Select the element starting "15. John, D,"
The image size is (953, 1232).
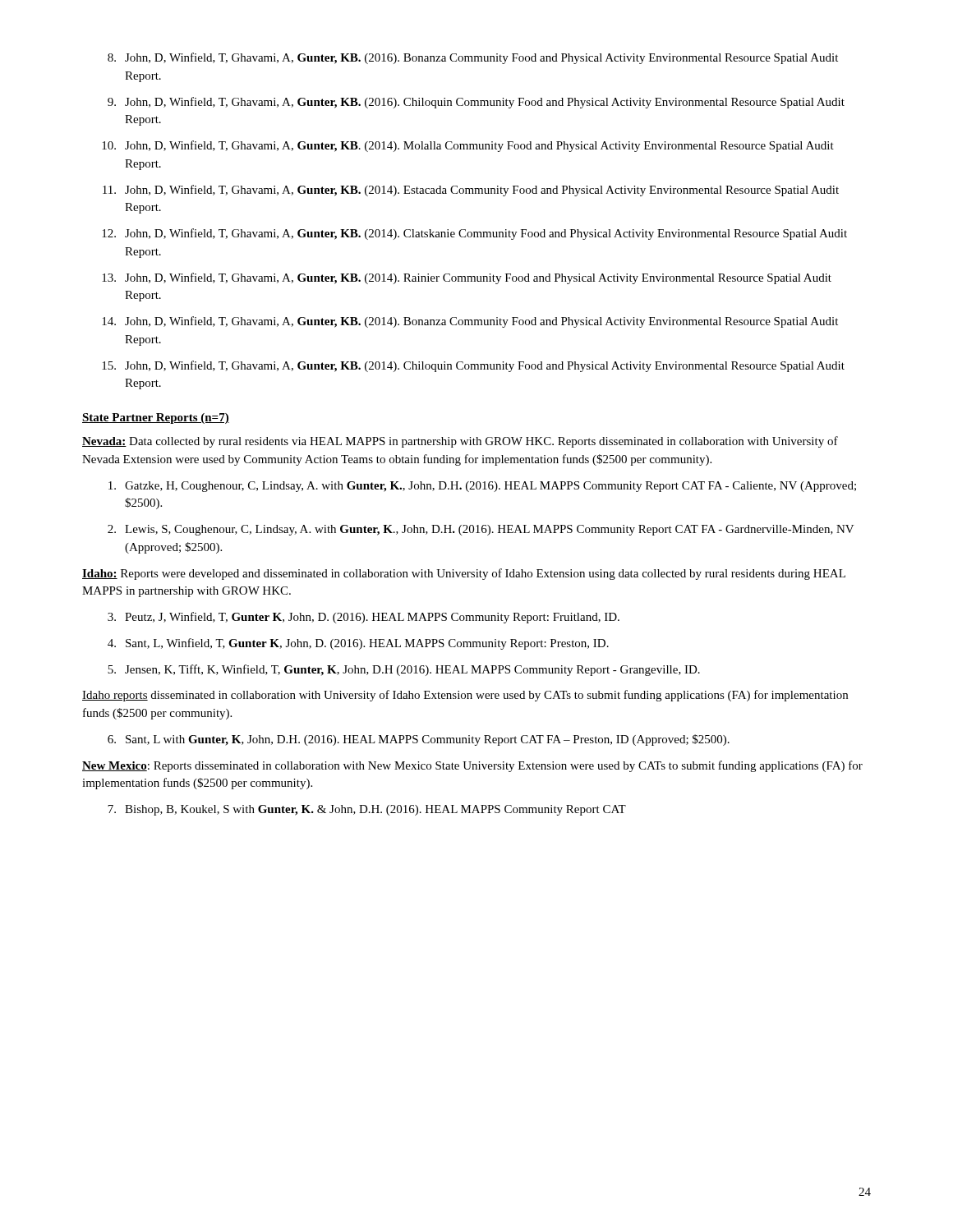[476, 375]
